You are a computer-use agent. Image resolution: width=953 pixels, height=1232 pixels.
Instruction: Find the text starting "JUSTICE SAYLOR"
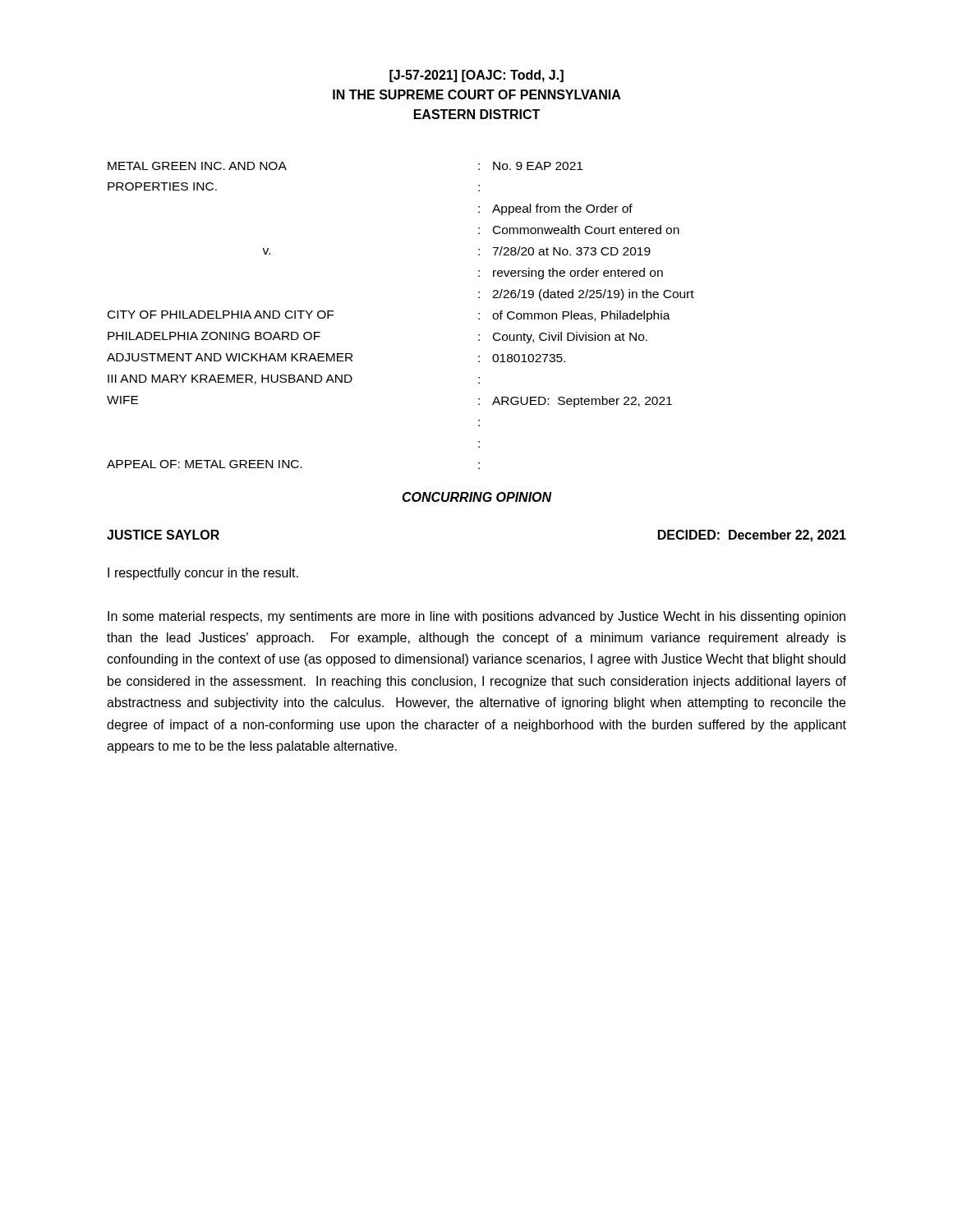[163, 535]
